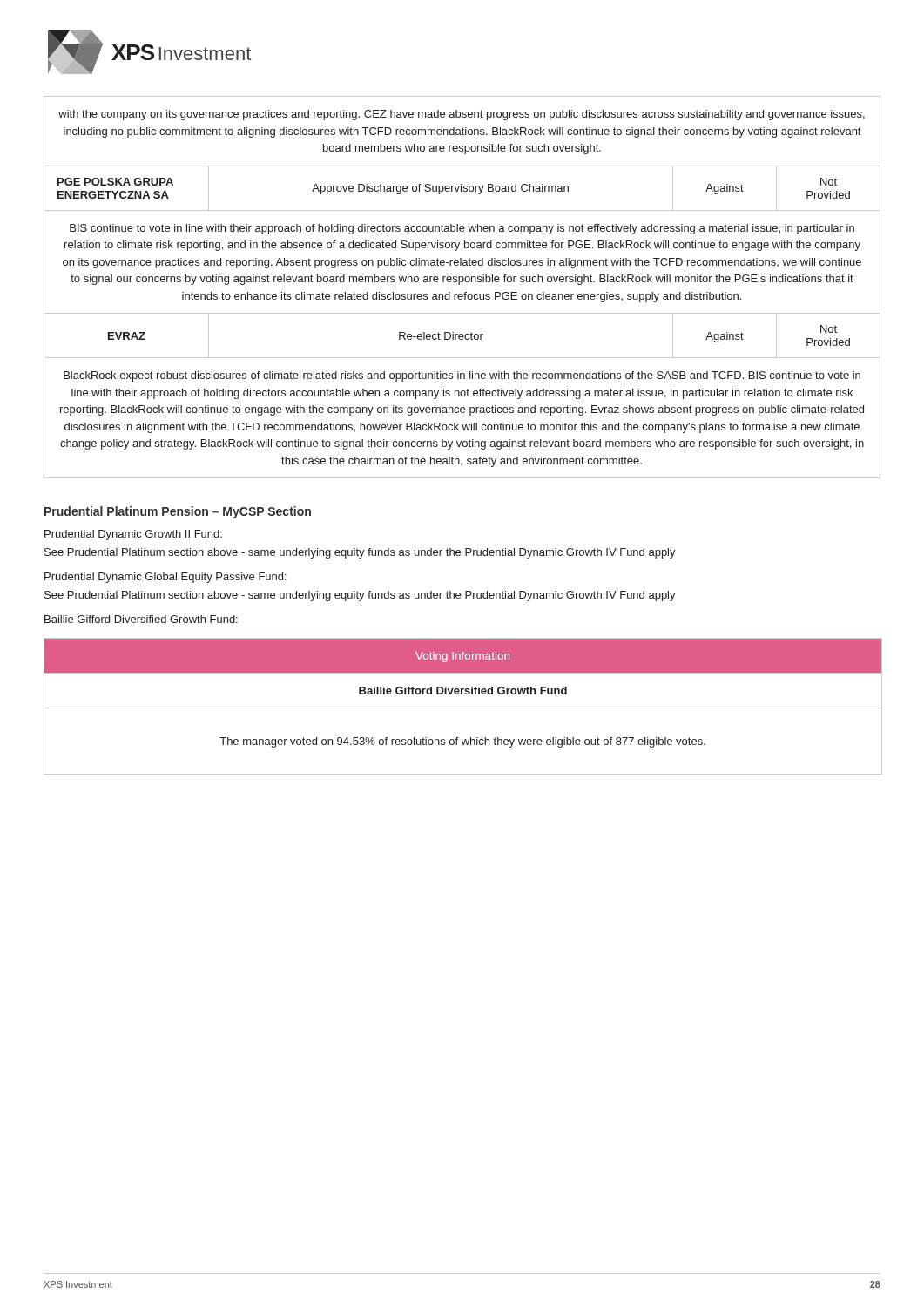This screenshot has width=924, height=1307.
Task: Where is the passage that starts "Prudential Dynamic Global Equity Passive"?
Action: [x=165, y=577]
